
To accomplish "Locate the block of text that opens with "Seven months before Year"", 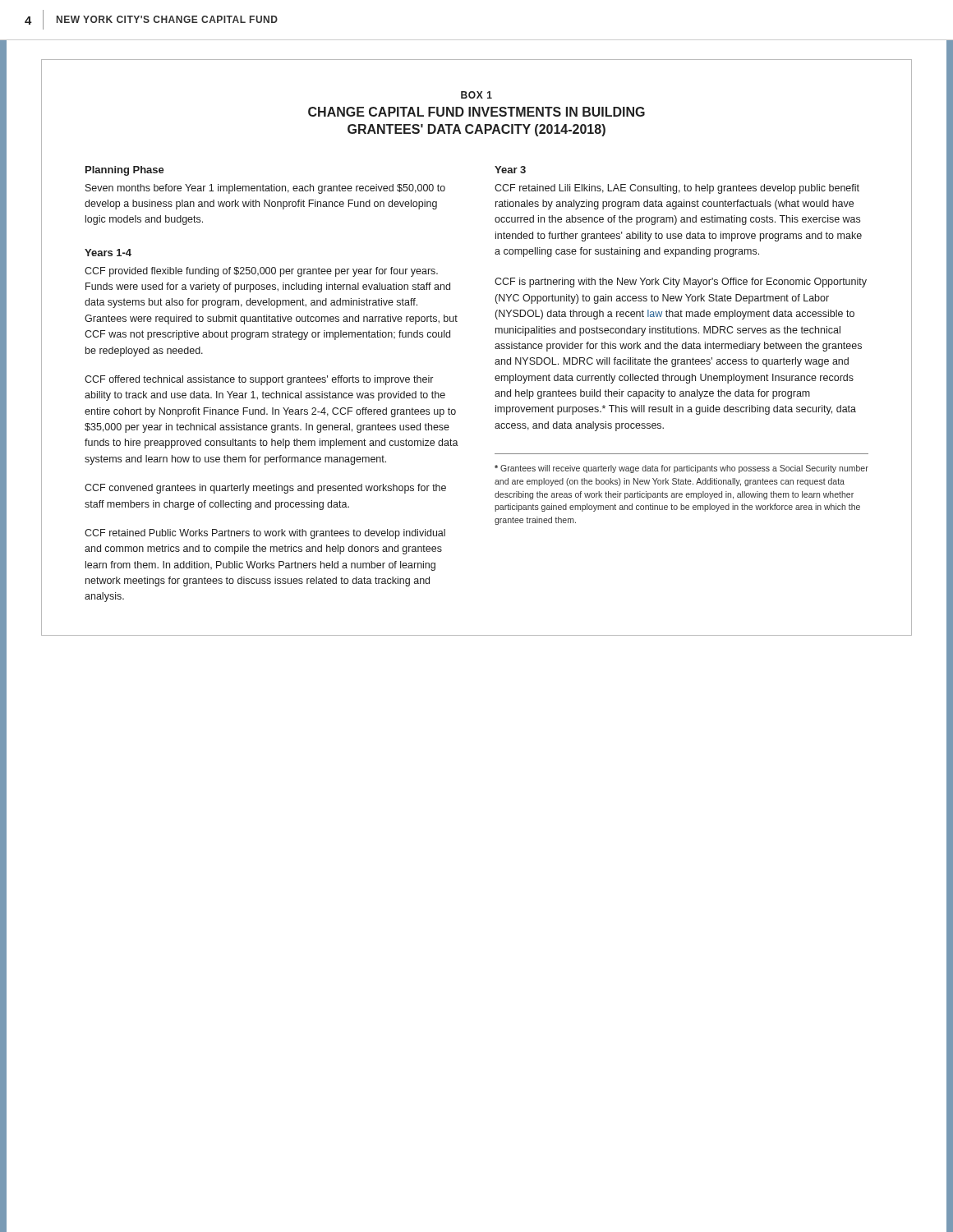I will [265, 204].
